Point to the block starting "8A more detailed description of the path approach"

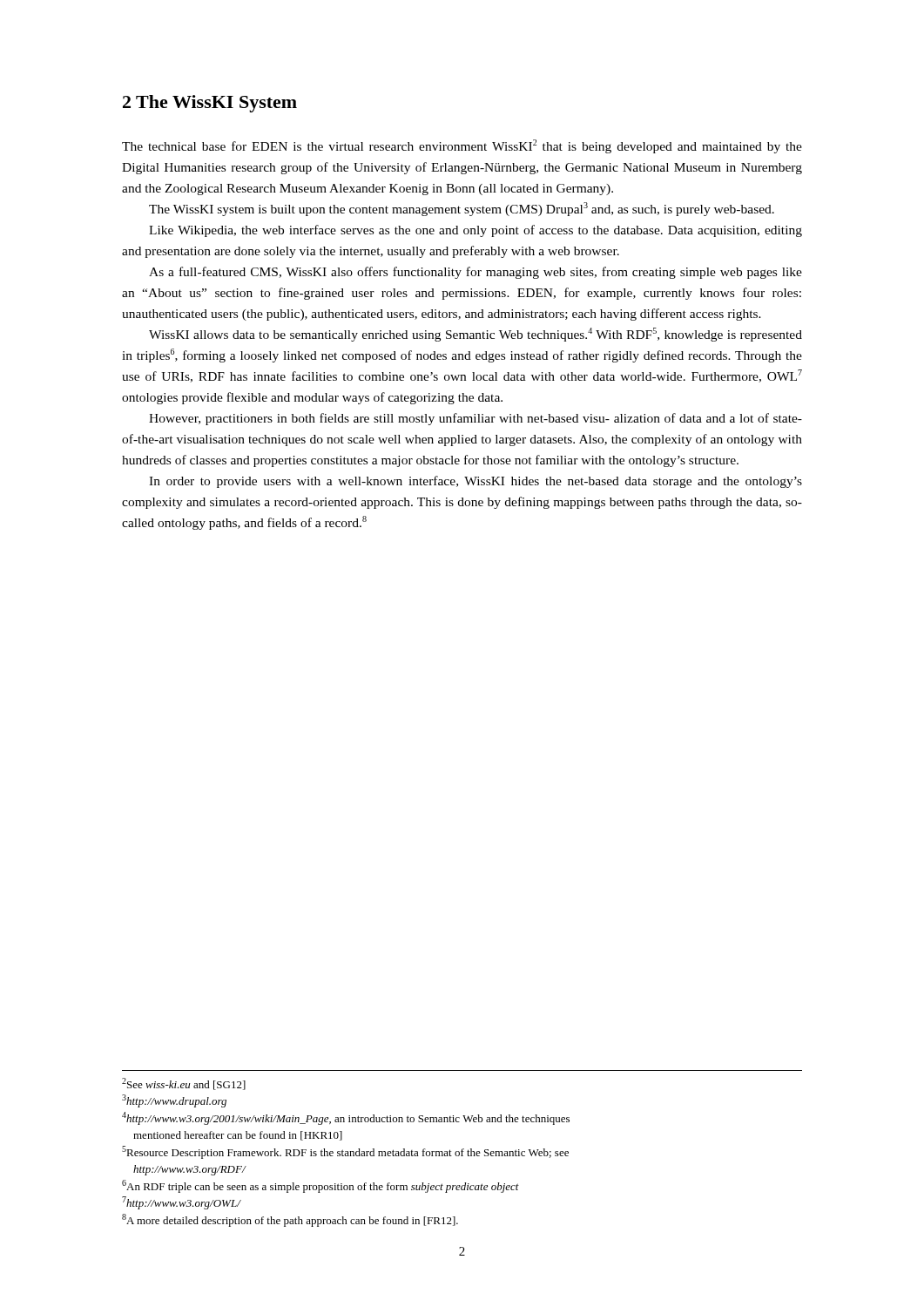[x=462, y=1220]
